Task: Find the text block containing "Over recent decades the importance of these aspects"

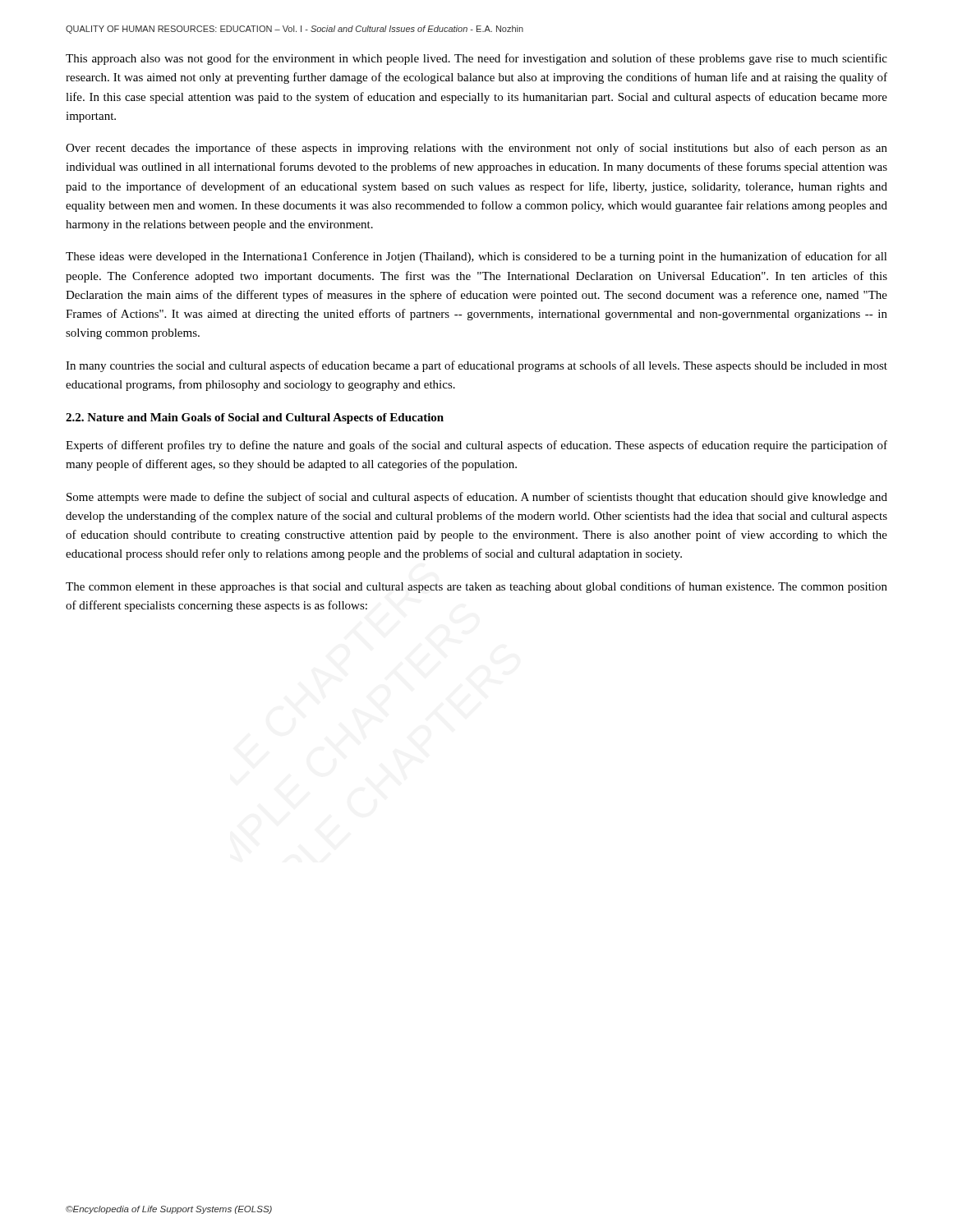Action: coord(476,186)
